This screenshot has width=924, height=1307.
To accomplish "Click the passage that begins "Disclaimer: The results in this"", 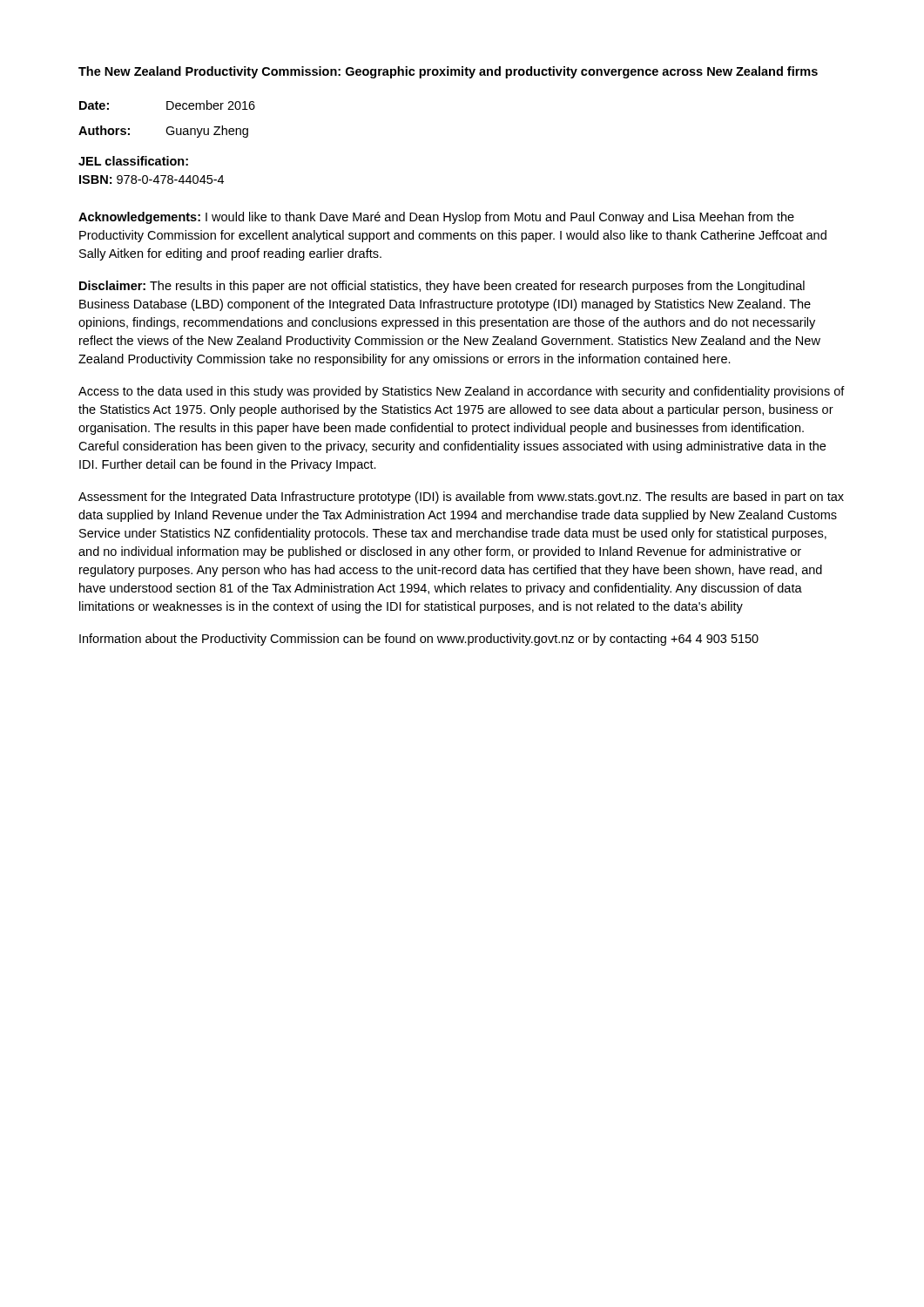I will 449,323.
